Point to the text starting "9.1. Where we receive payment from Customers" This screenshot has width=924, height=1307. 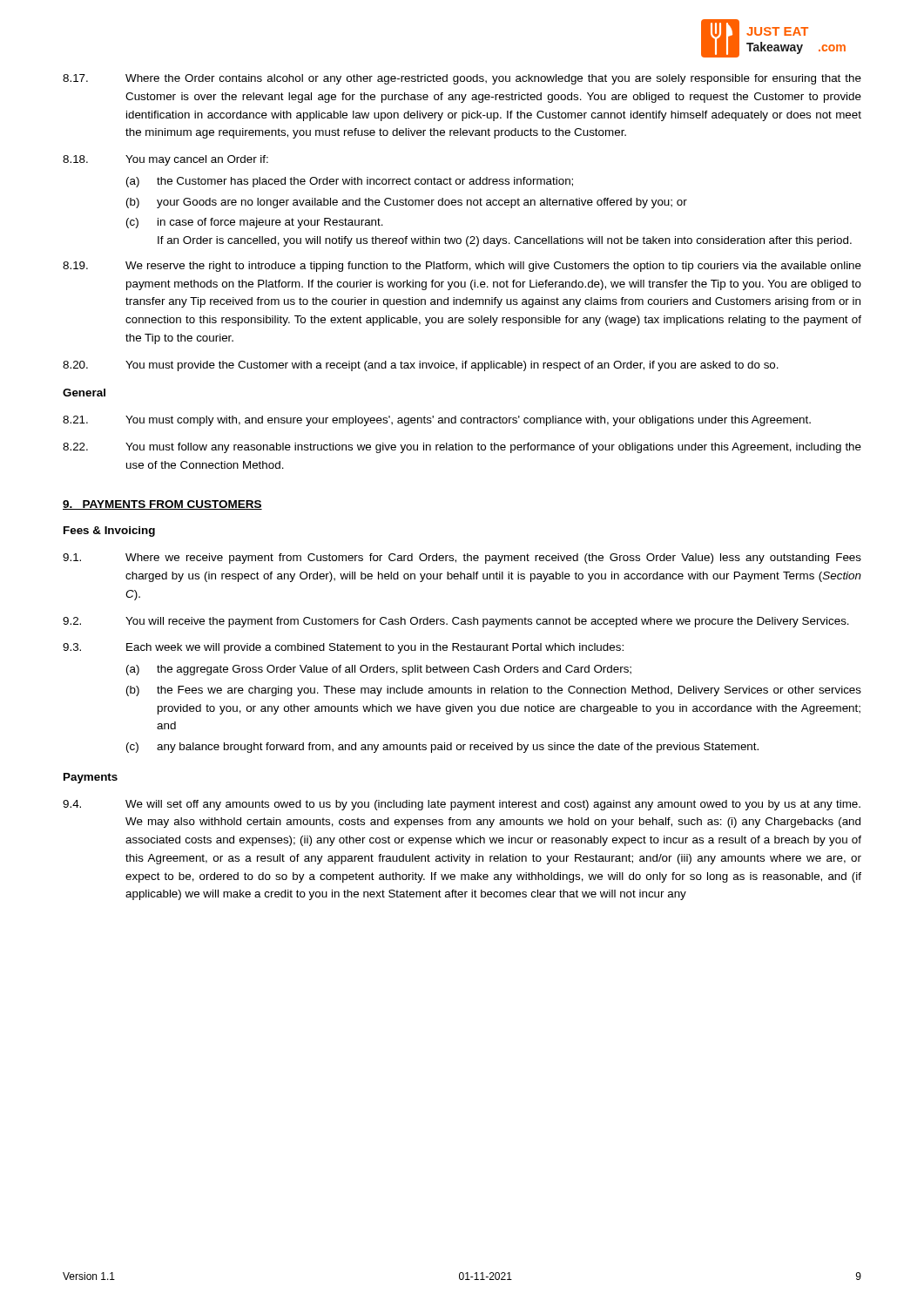pos(462,576)
